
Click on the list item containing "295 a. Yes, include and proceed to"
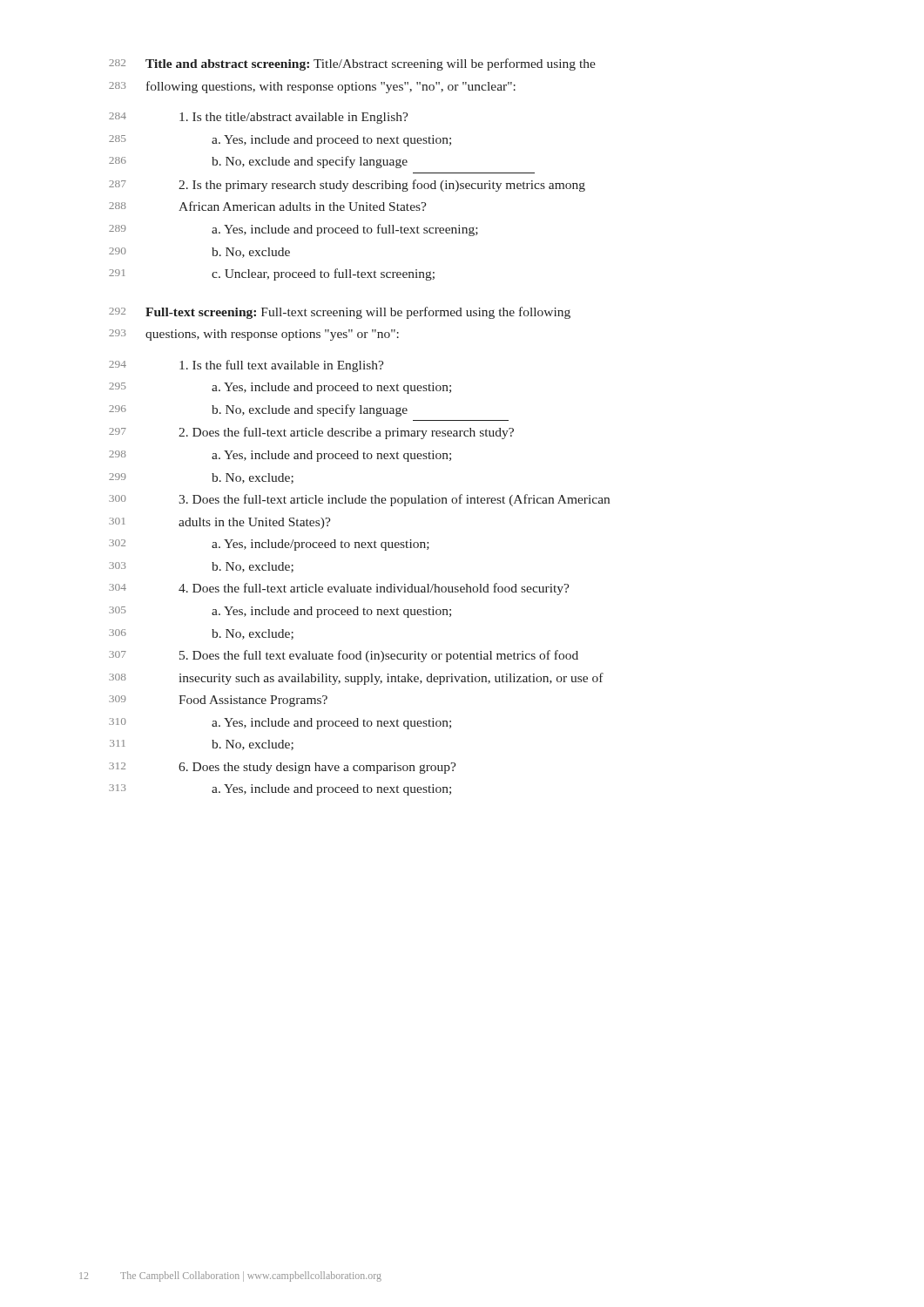coord(280,388)
